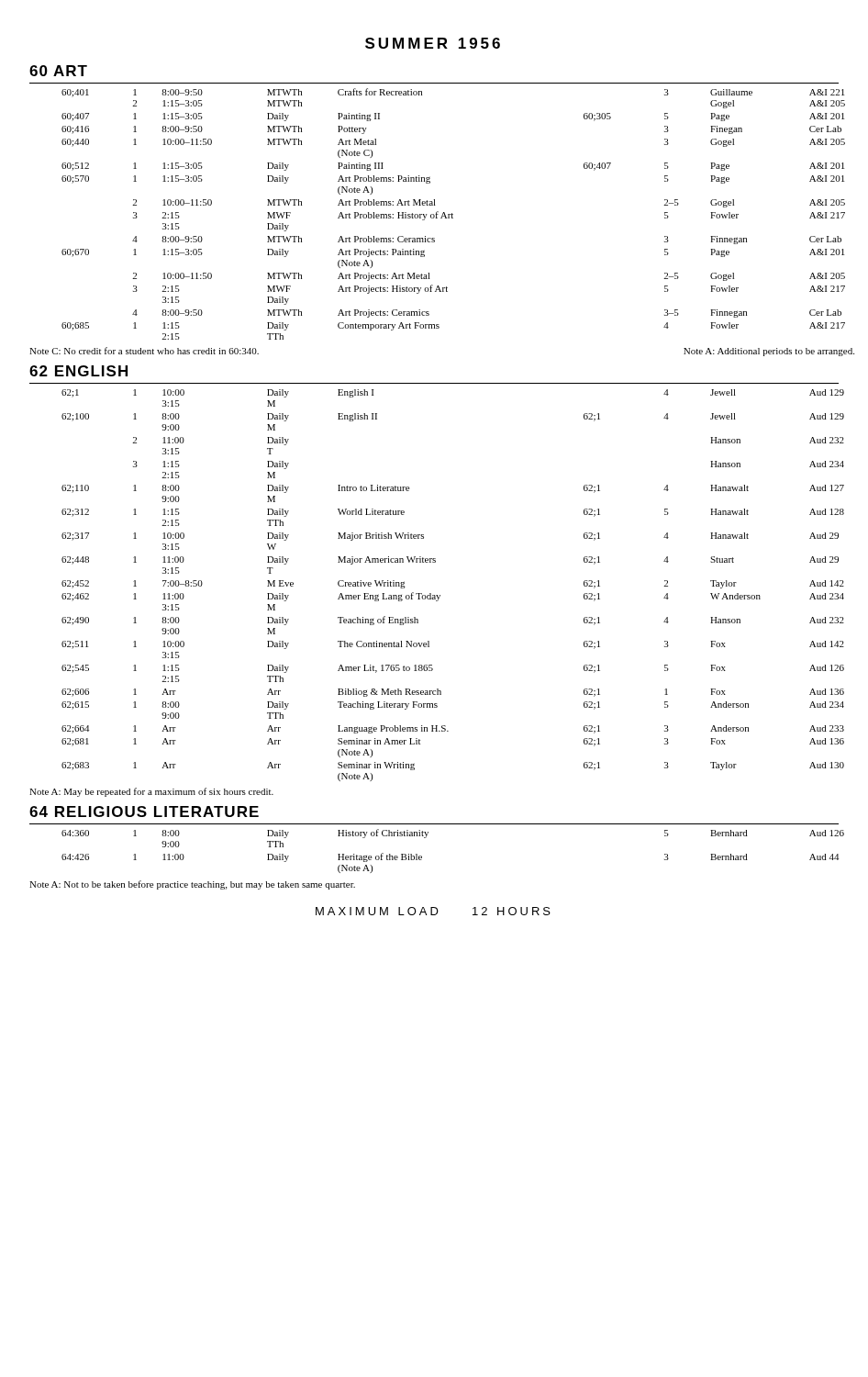Point to the block beginning "Note C: No credit"
868x1377 pixels.
[144, 351]
